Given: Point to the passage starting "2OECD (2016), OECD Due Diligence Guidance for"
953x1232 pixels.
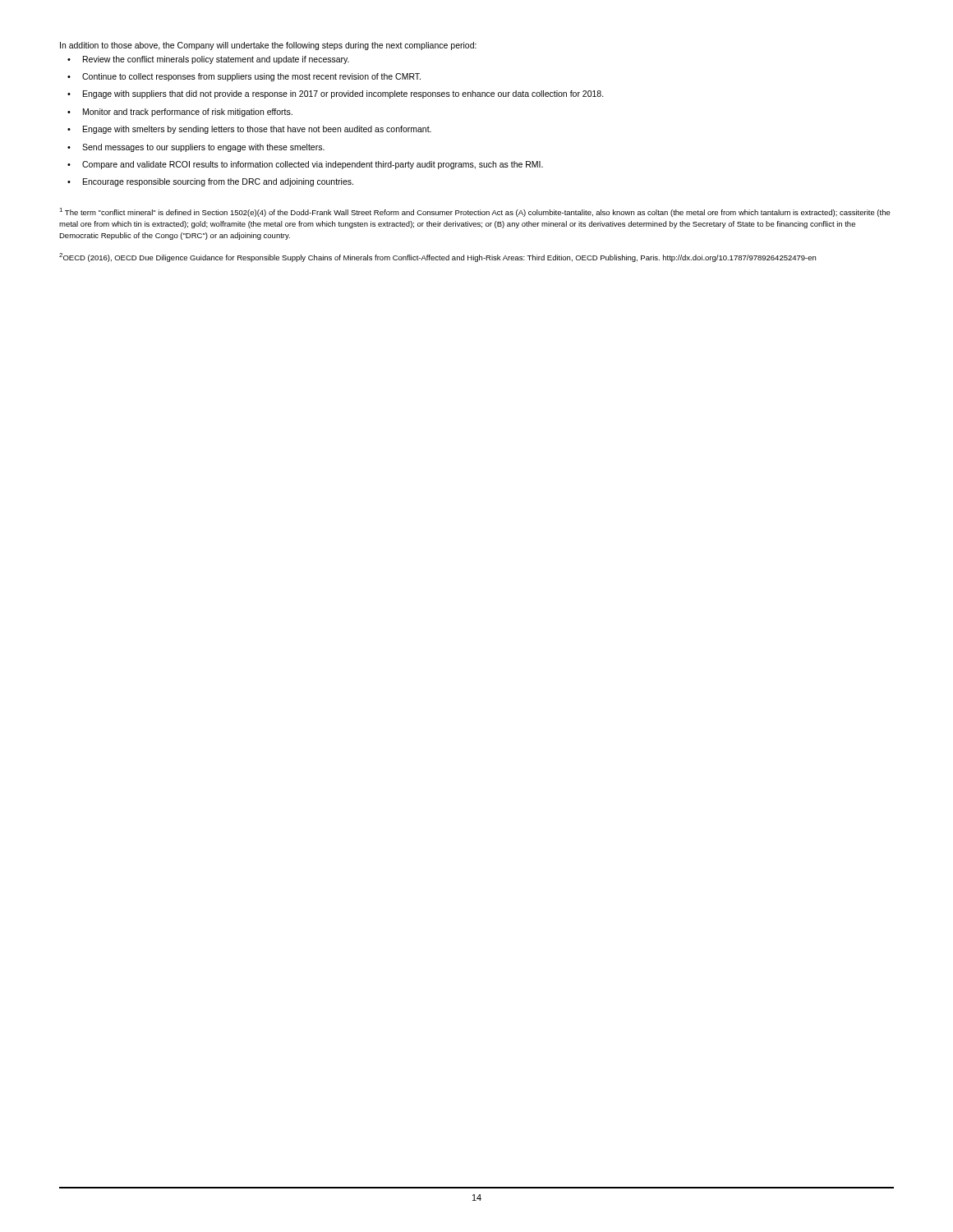Looking at the screenshot, I should tap(438, 257).
